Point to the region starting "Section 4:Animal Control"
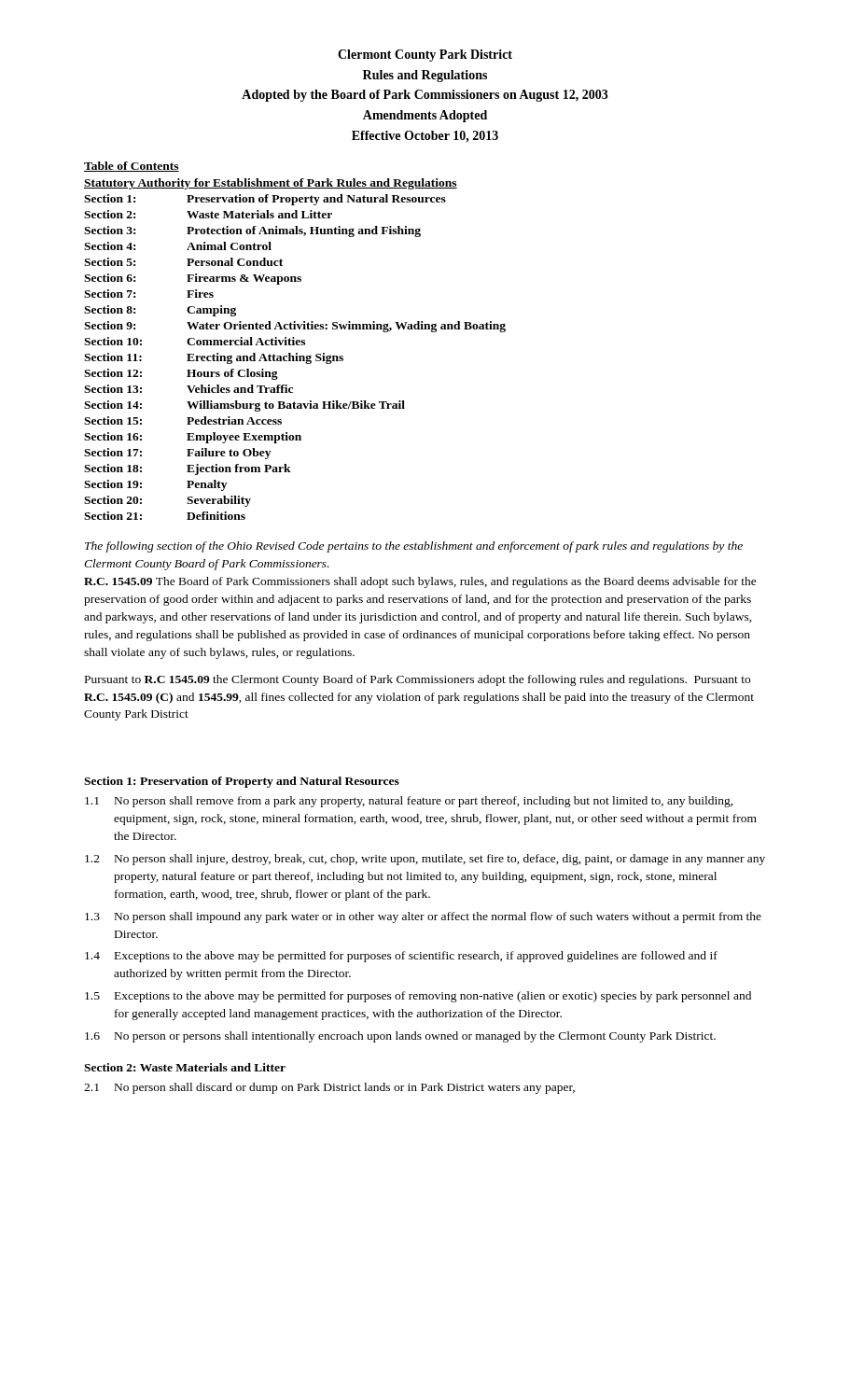 [178, 247]
